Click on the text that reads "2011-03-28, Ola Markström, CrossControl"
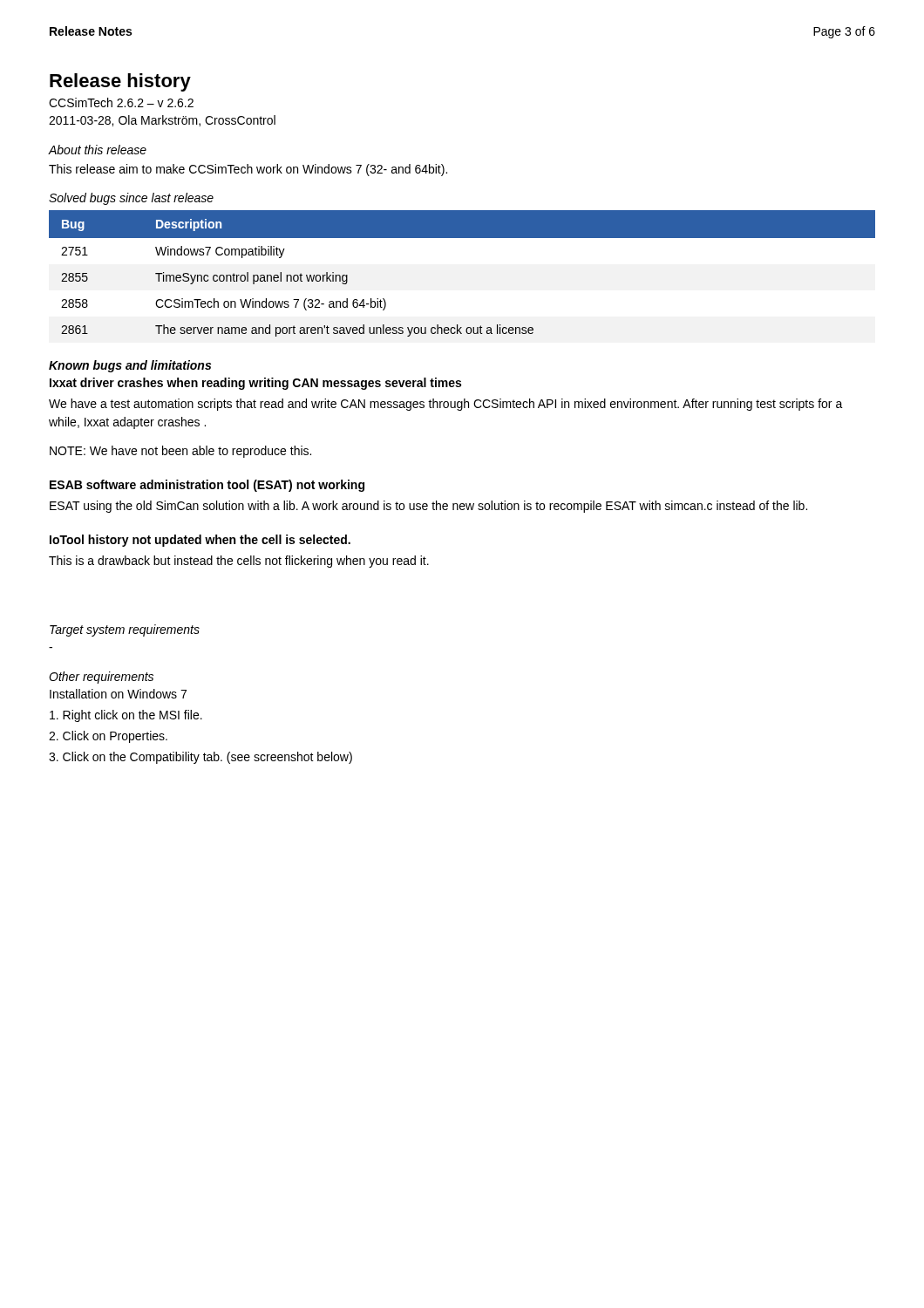This screenshot has height=1308, width=924. pos(162,120)
